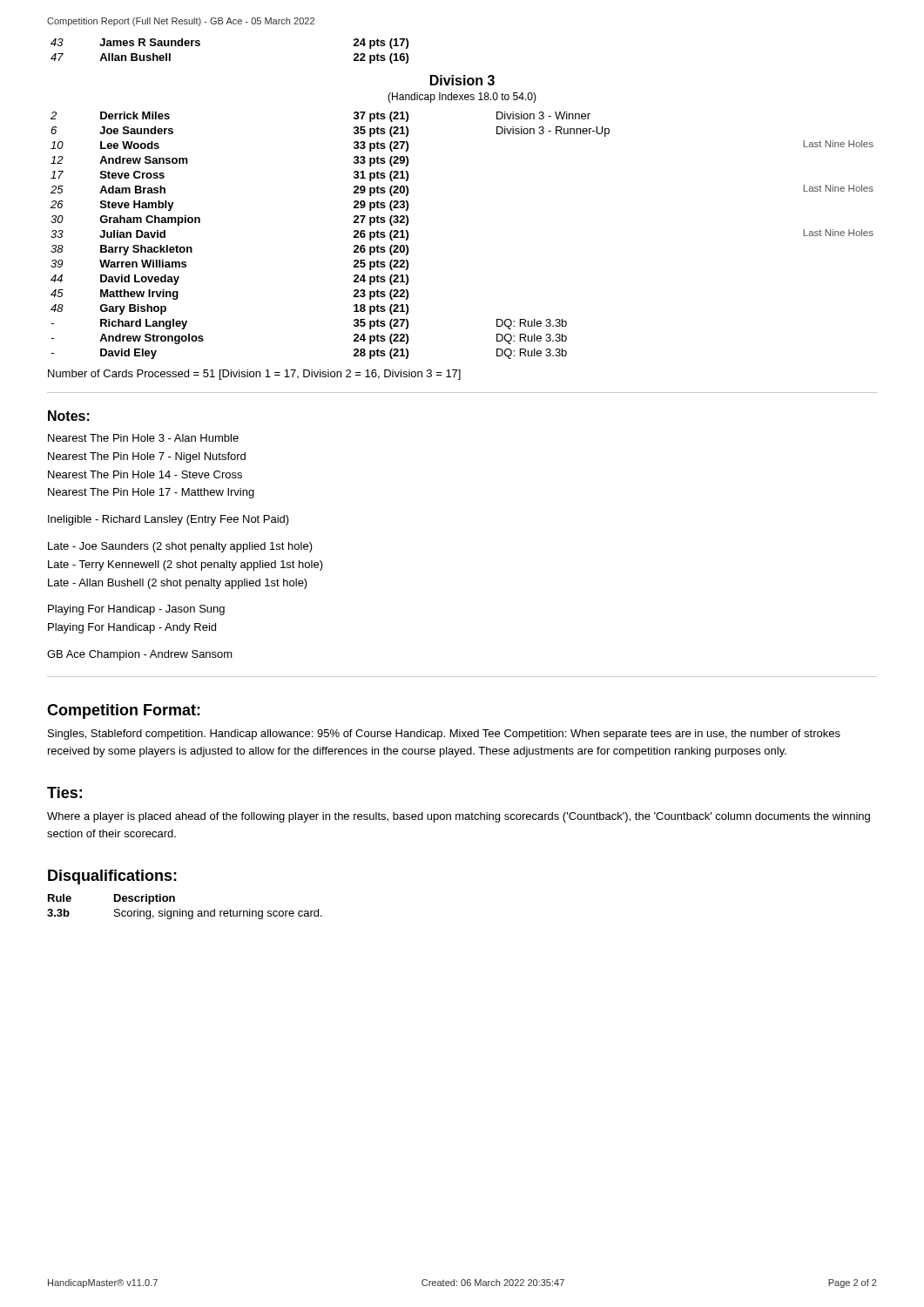Find the section header containing "Competition Format:"

[x=124, y=710]
